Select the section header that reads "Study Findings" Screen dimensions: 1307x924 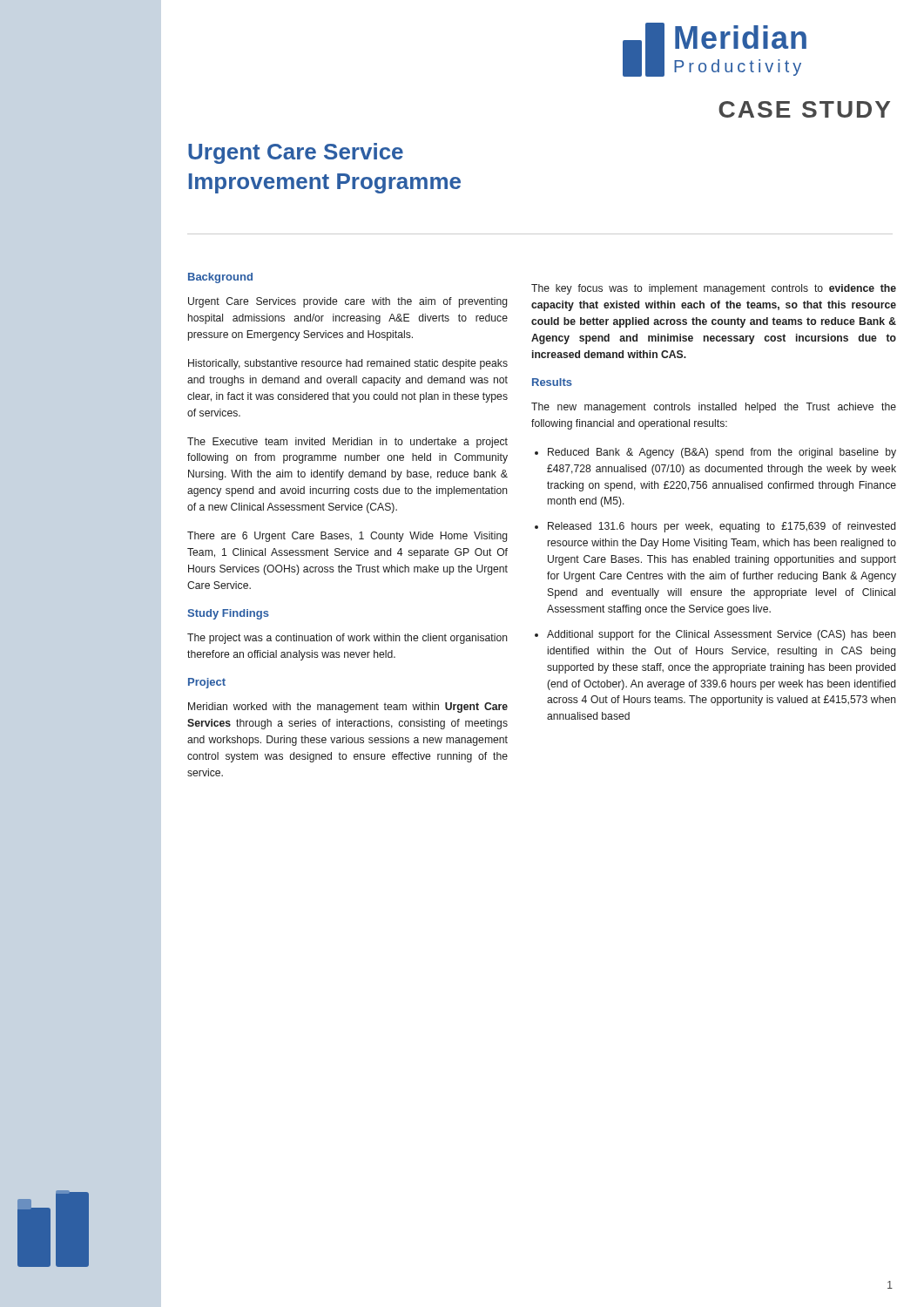(228, 614)
